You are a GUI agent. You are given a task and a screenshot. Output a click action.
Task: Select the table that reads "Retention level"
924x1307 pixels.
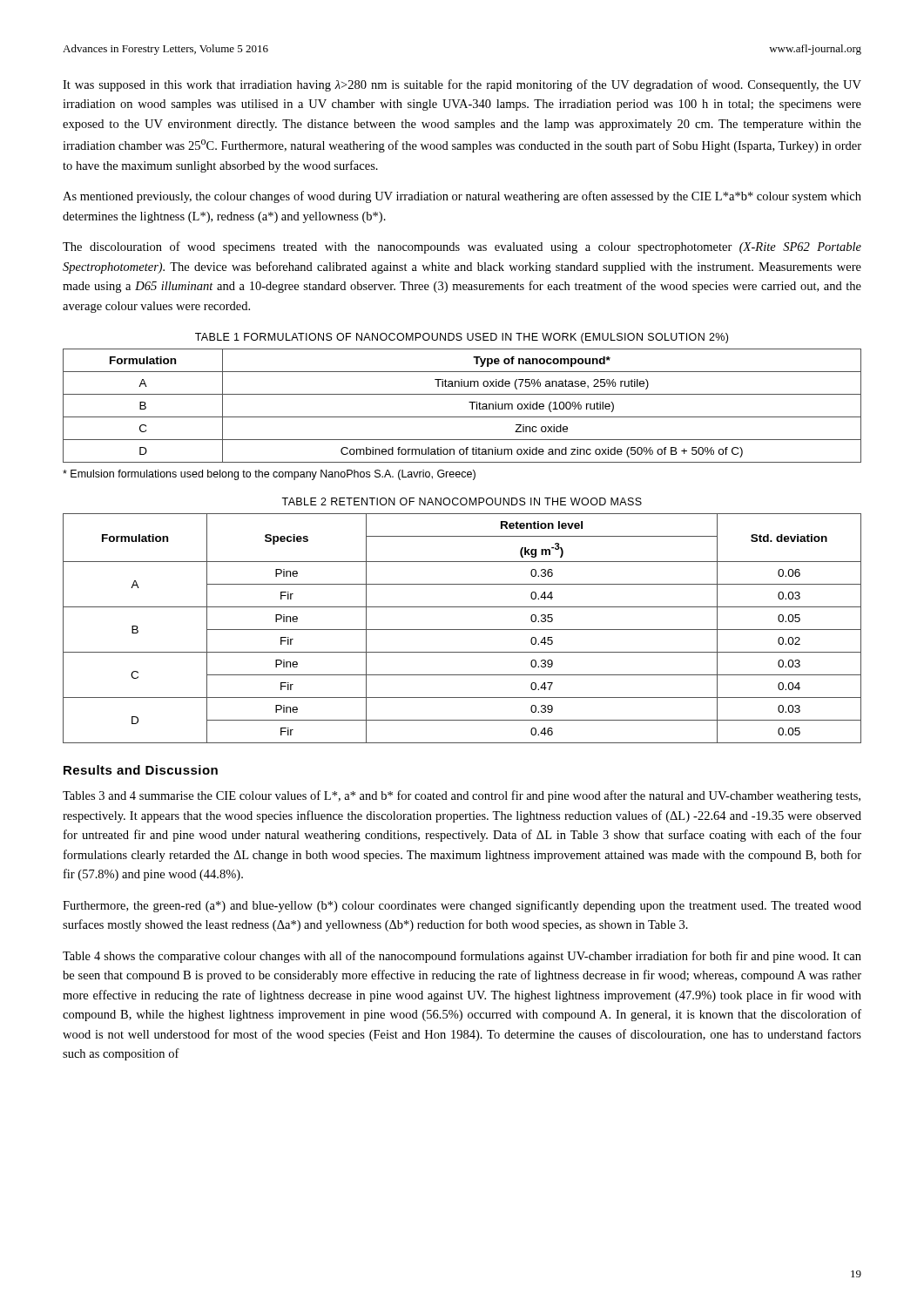462,628
